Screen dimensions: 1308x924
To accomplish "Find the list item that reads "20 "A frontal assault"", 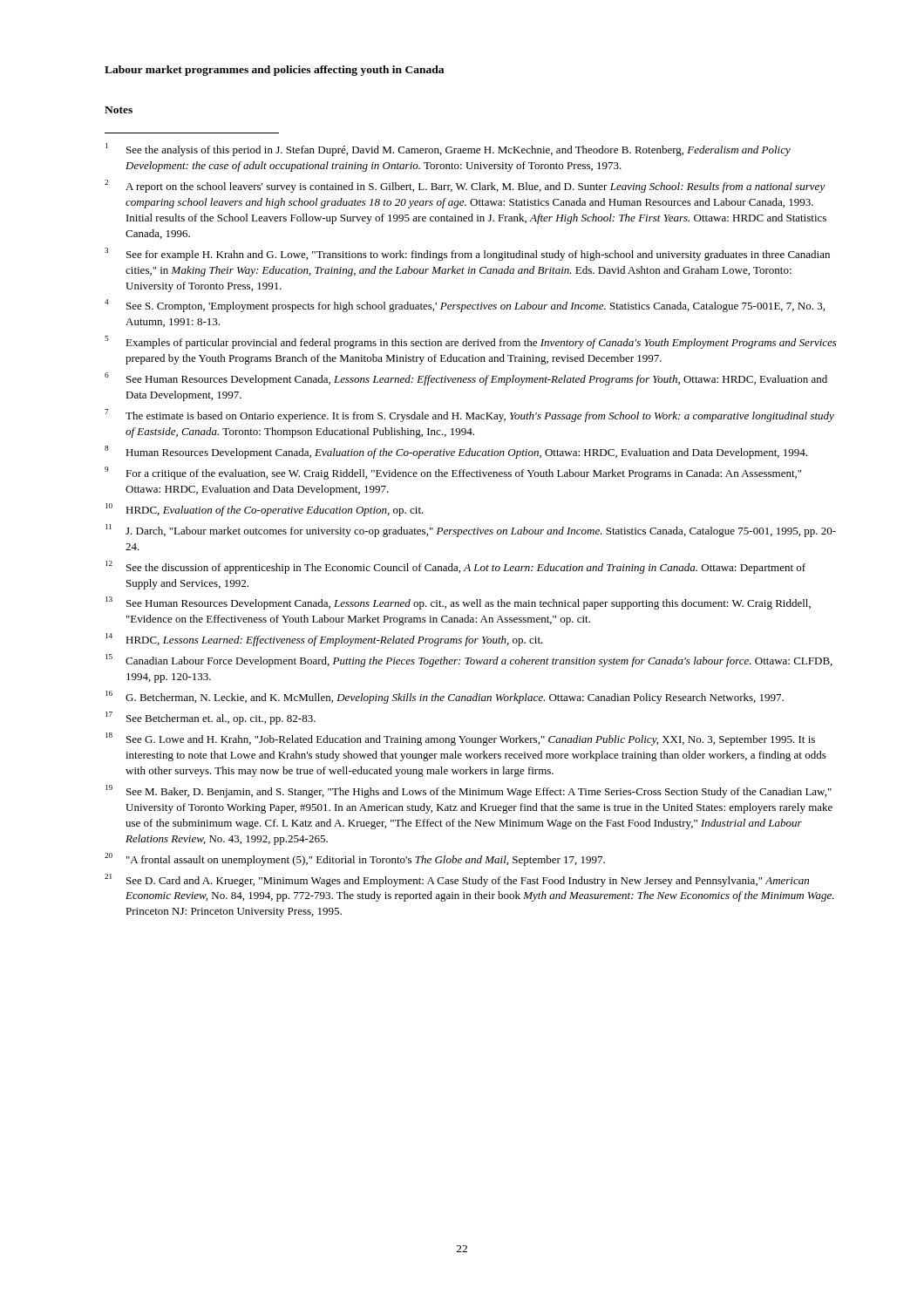I will (x=471, y=859).
